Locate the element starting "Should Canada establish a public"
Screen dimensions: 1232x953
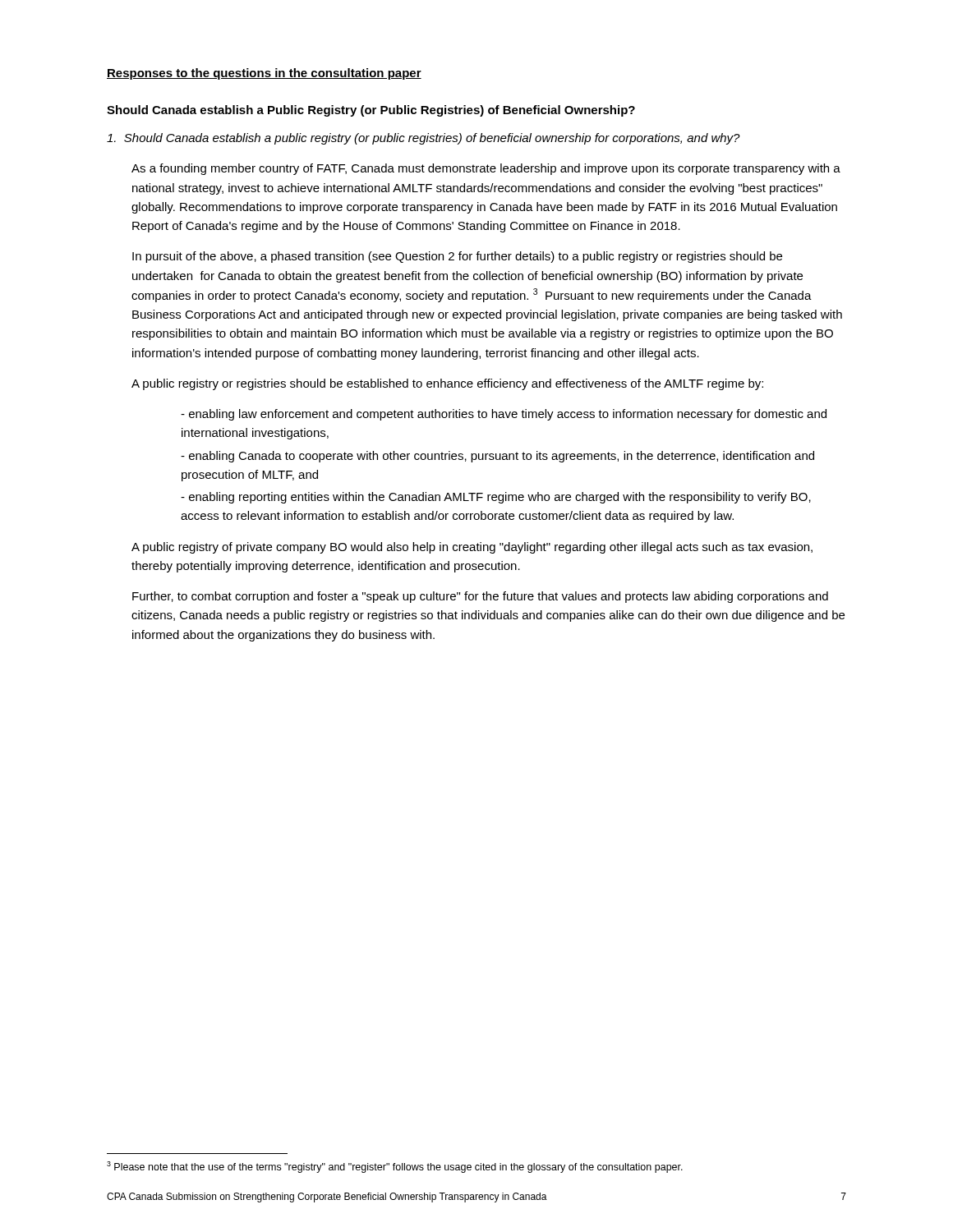423,138
